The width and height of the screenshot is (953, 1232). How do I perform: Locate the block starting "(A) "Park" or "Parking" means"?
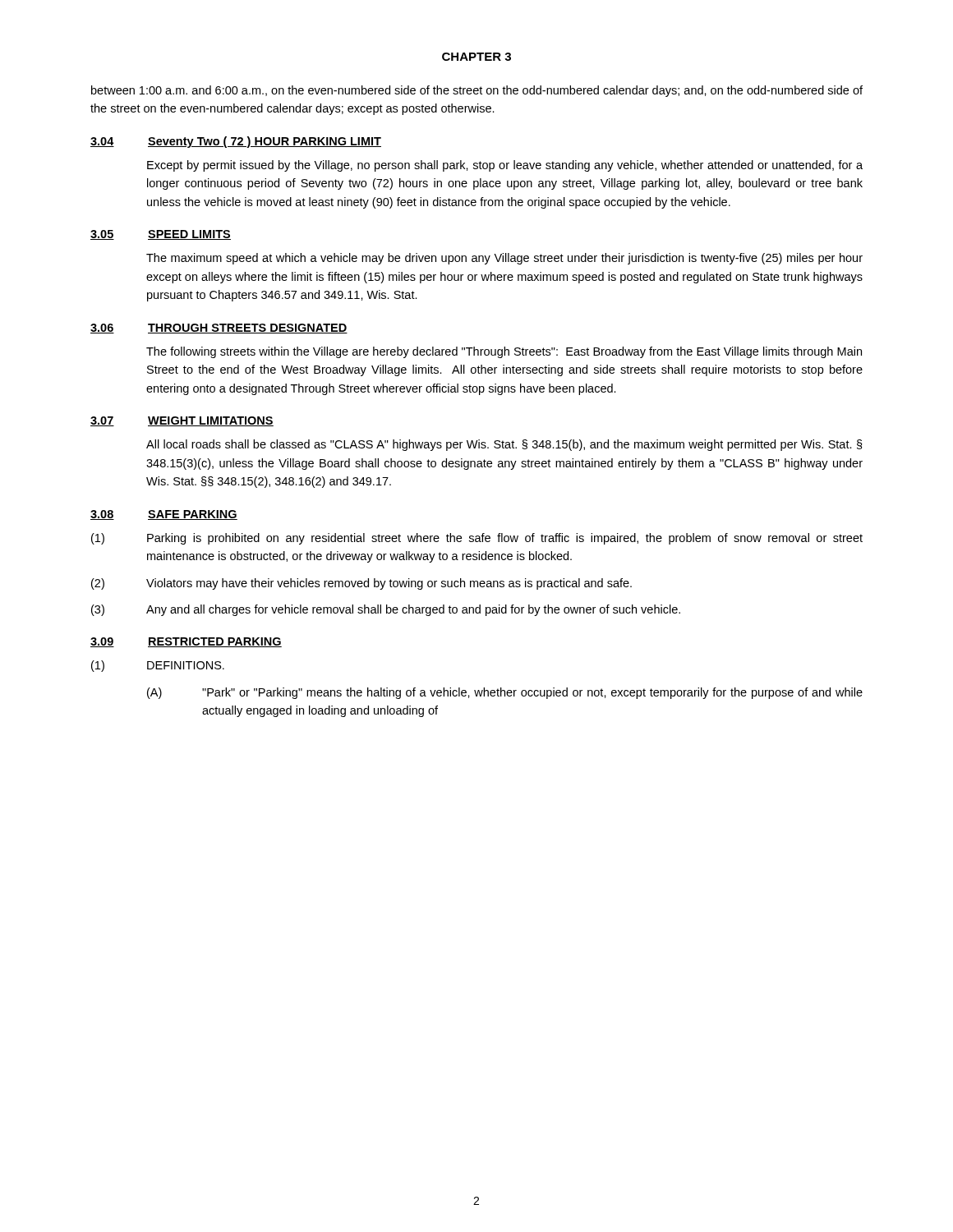tap(476, 702)
